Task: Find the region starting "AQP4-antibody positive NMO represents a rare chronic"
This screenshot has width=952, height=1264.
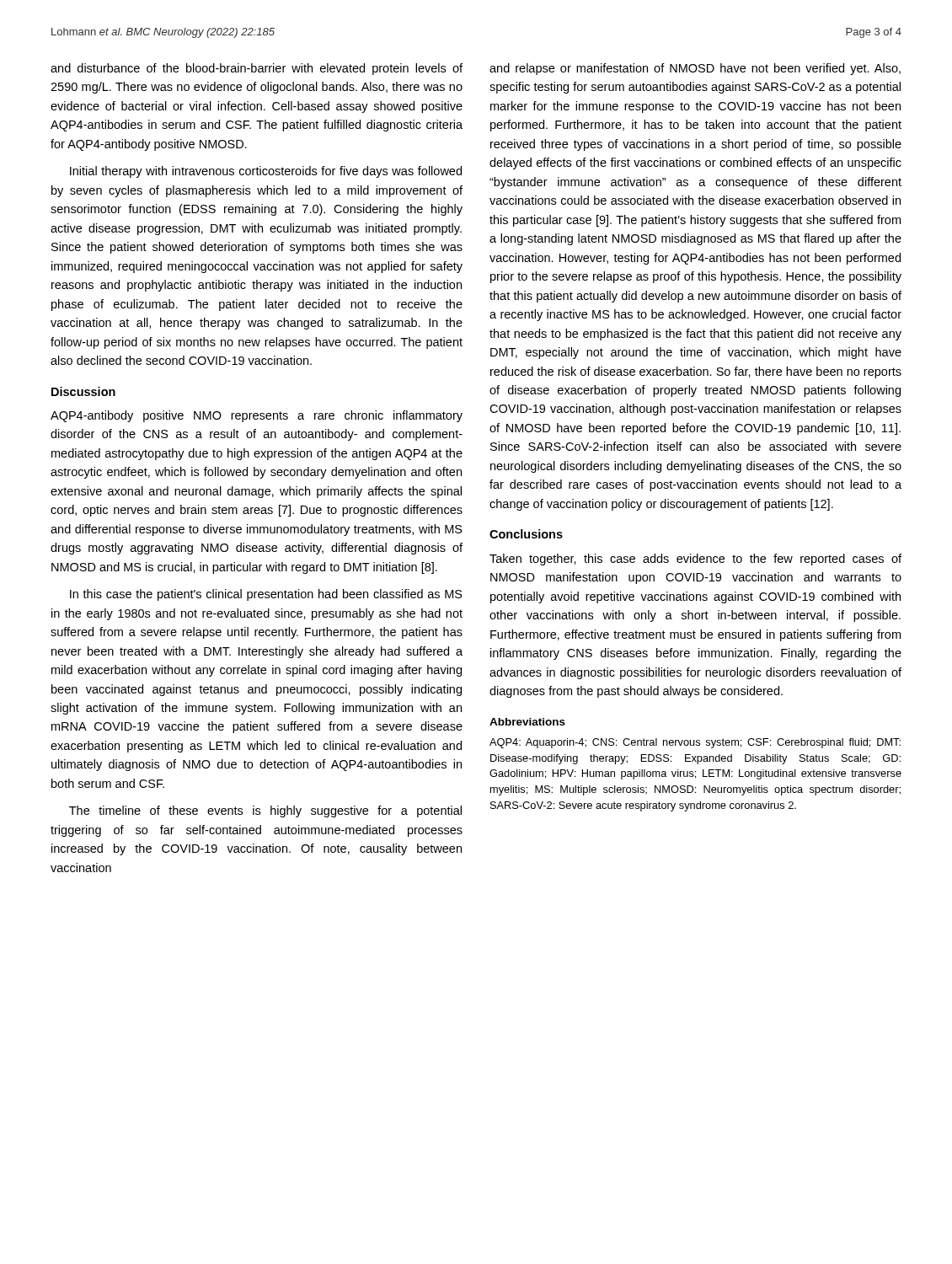Action: (257, 642)
